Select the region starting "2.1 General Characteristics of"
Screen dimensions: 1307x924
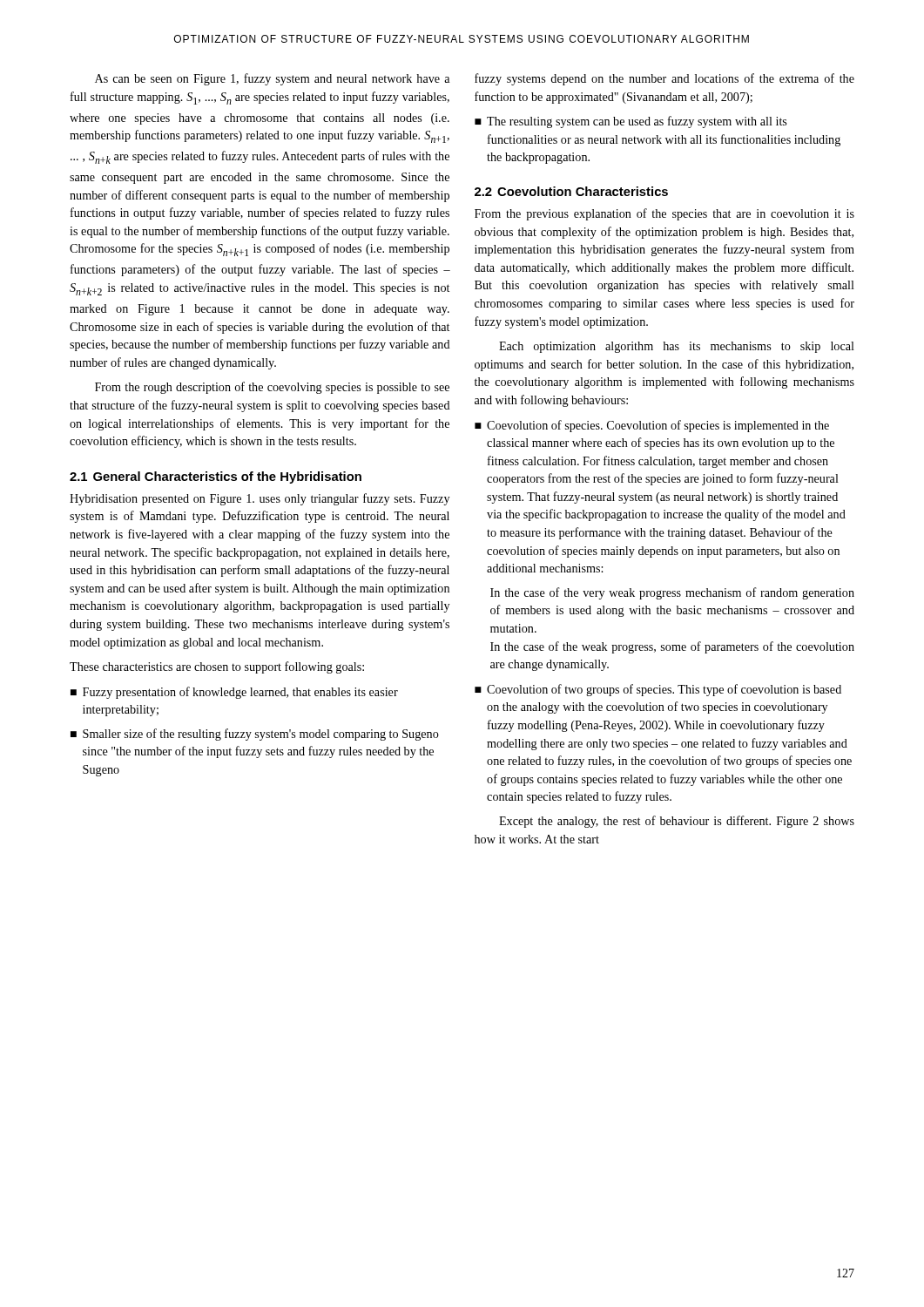pyautogui.click(x=216, y=476)
